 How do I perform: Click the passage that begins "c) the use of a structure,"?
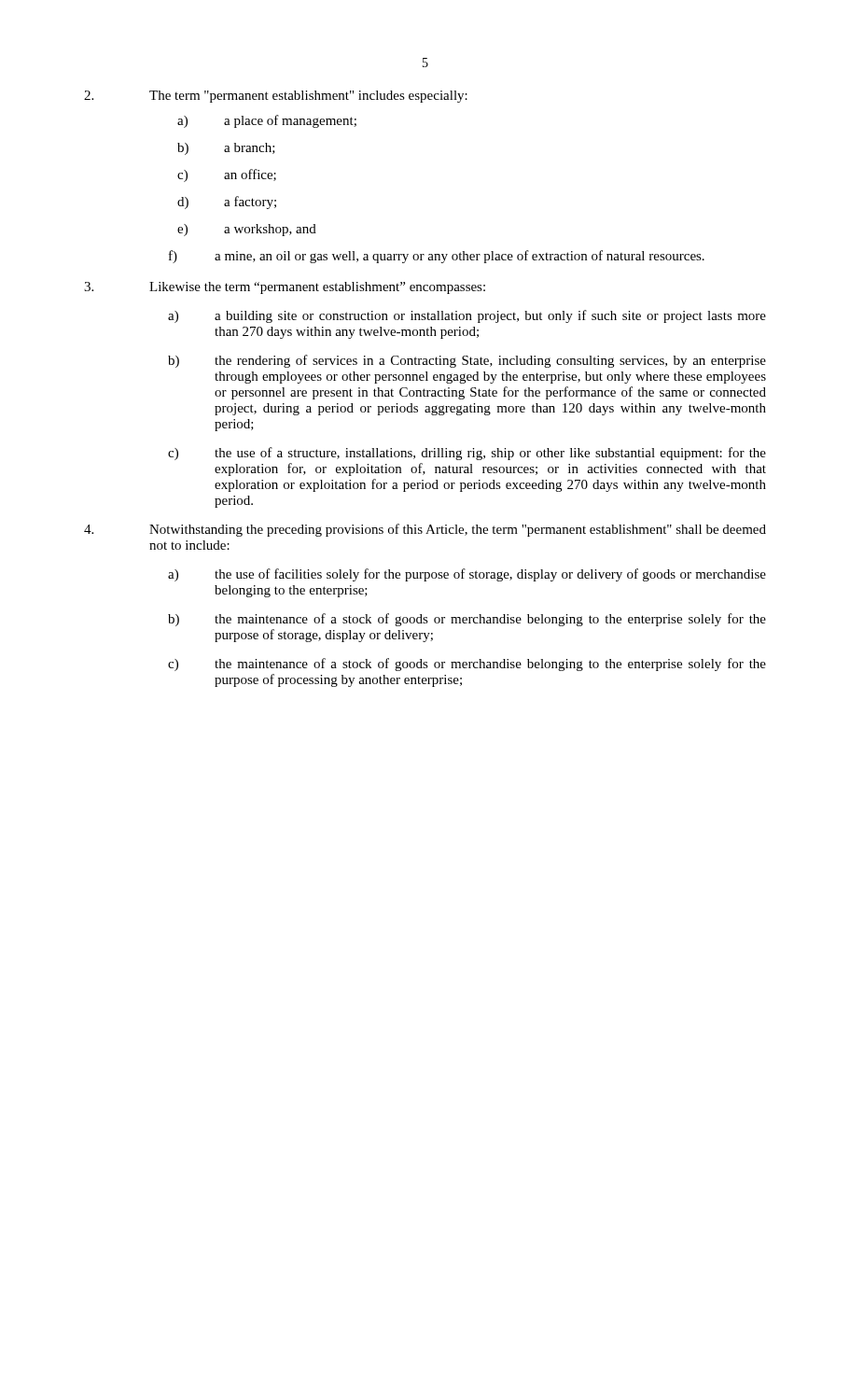(x=467, y=477)
